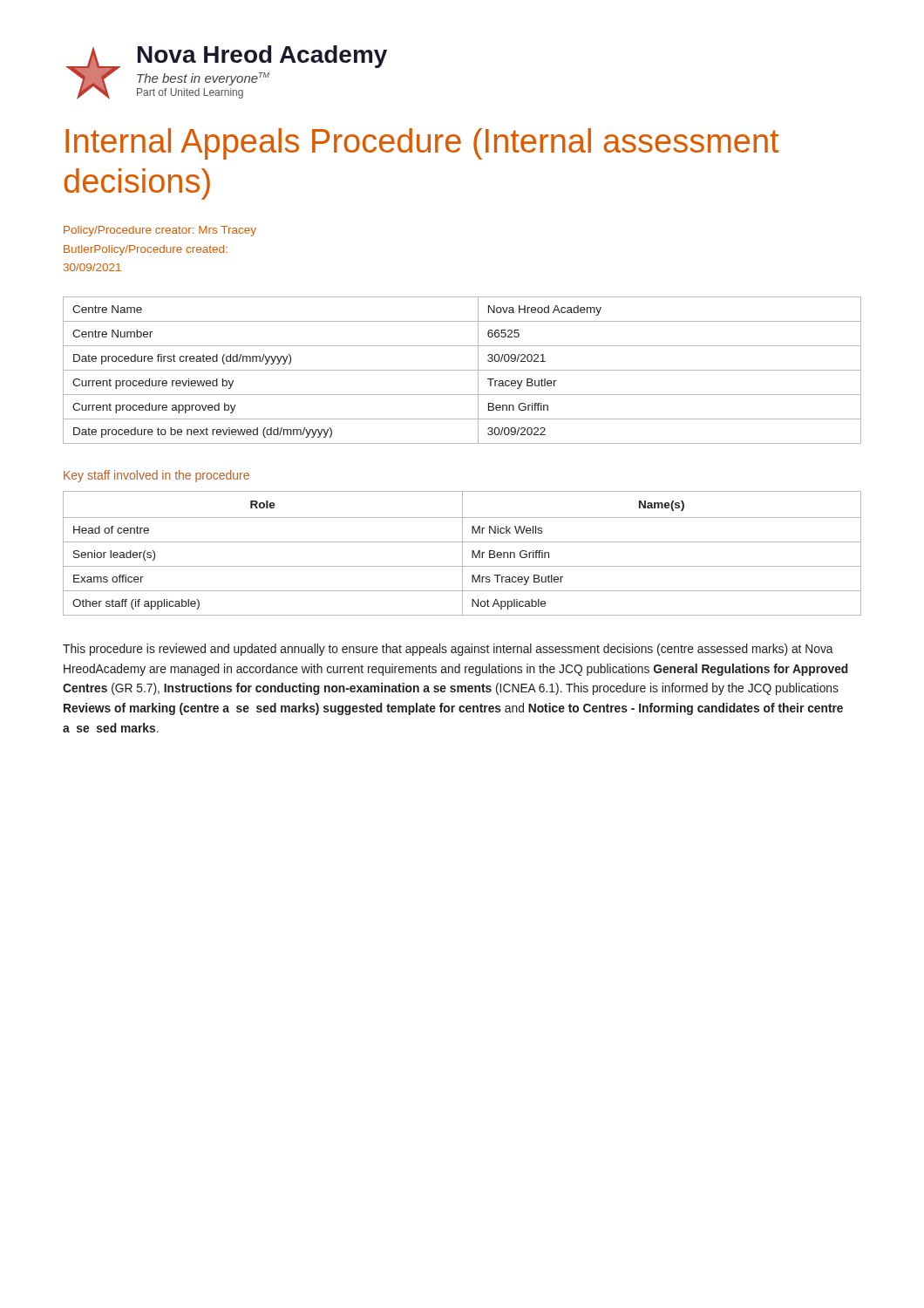924x1308 pixels.
Task: Locate the table with the text "Centre Name"
Action: pyautogui.click(x=462, y=370)
